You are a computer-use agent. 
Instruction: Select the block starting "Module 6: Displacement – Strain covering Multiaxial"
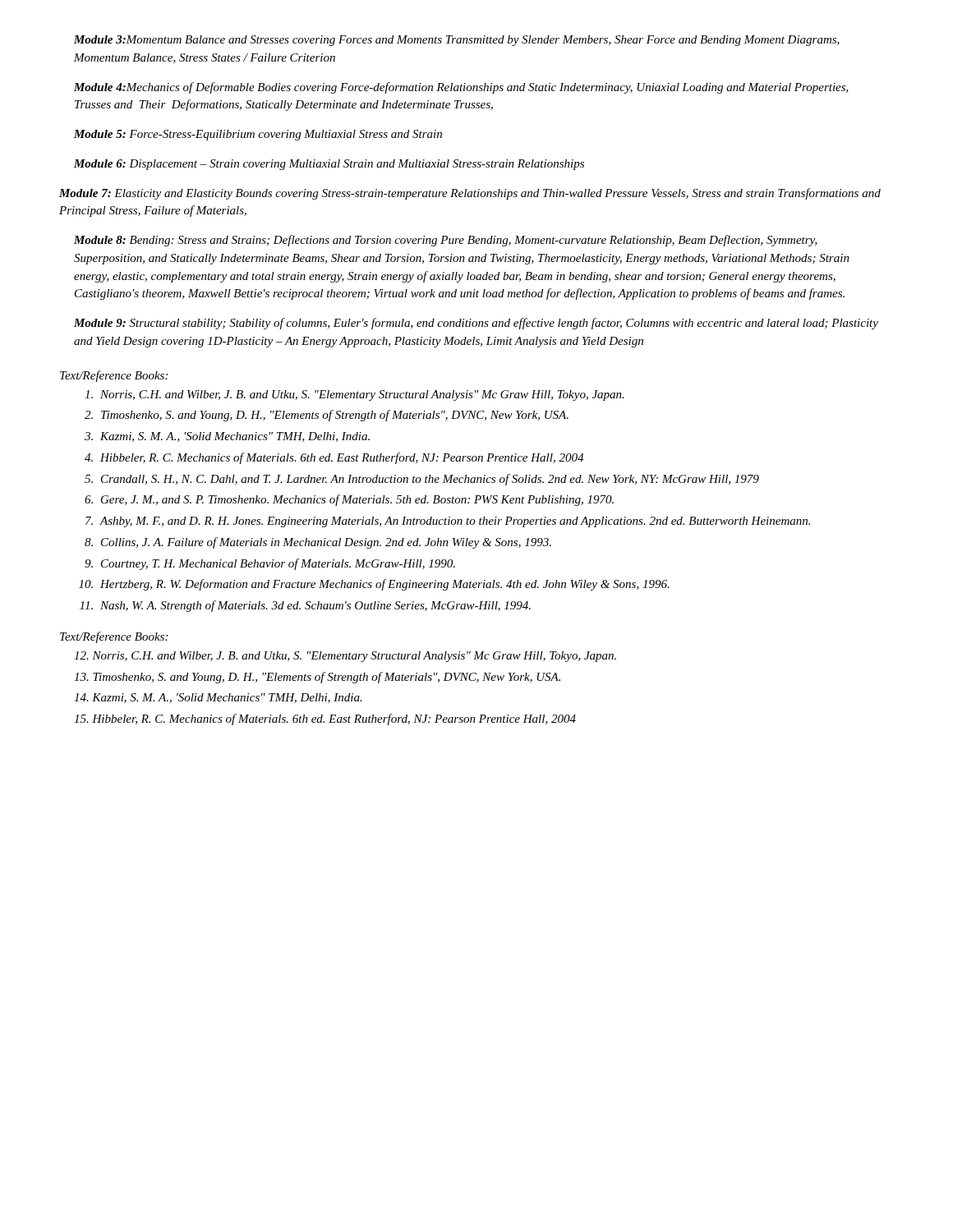[x=329, y=163]
